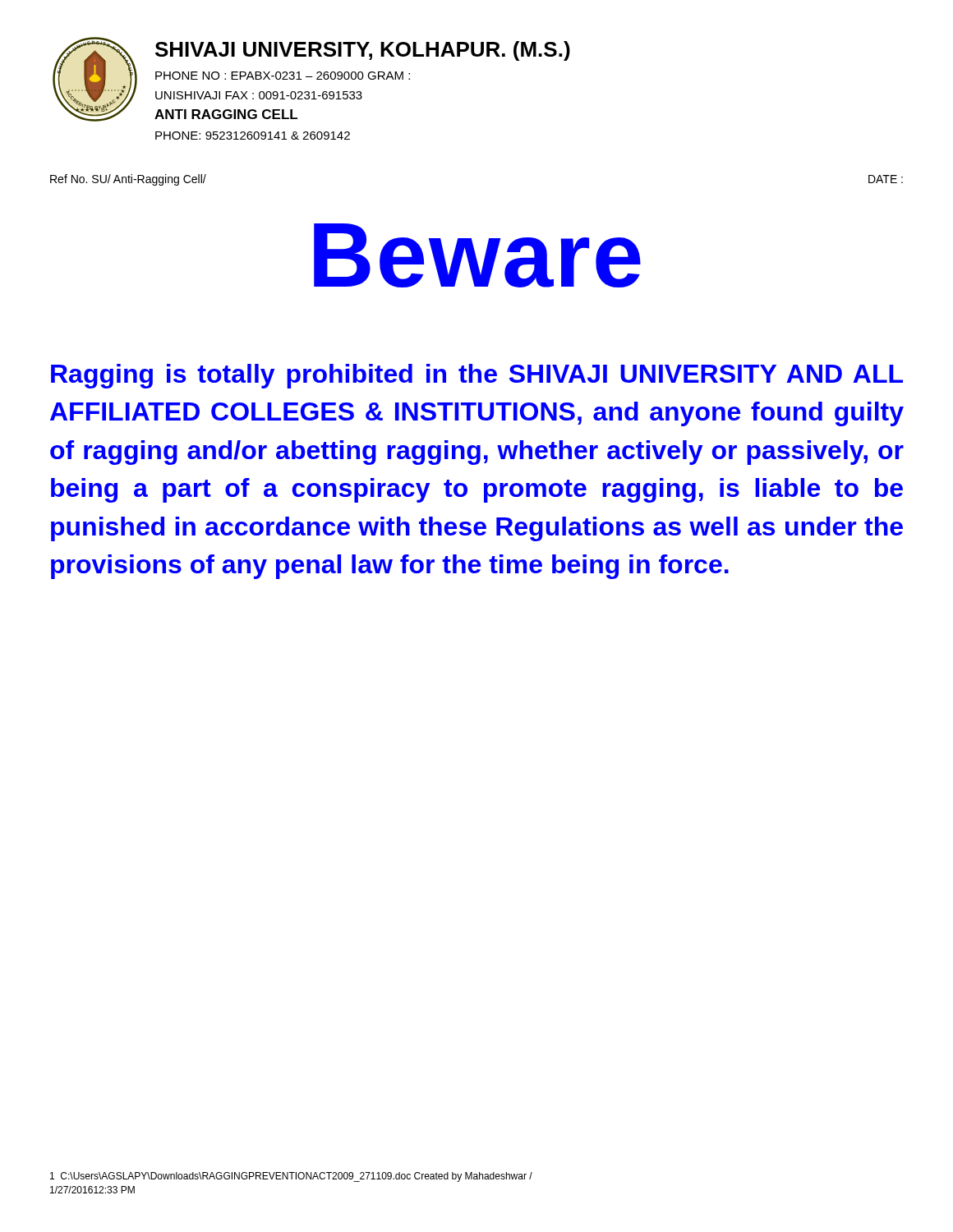This screenshot has height=1232, width=953.
Task: Locate the title
Action: point(476,255)
